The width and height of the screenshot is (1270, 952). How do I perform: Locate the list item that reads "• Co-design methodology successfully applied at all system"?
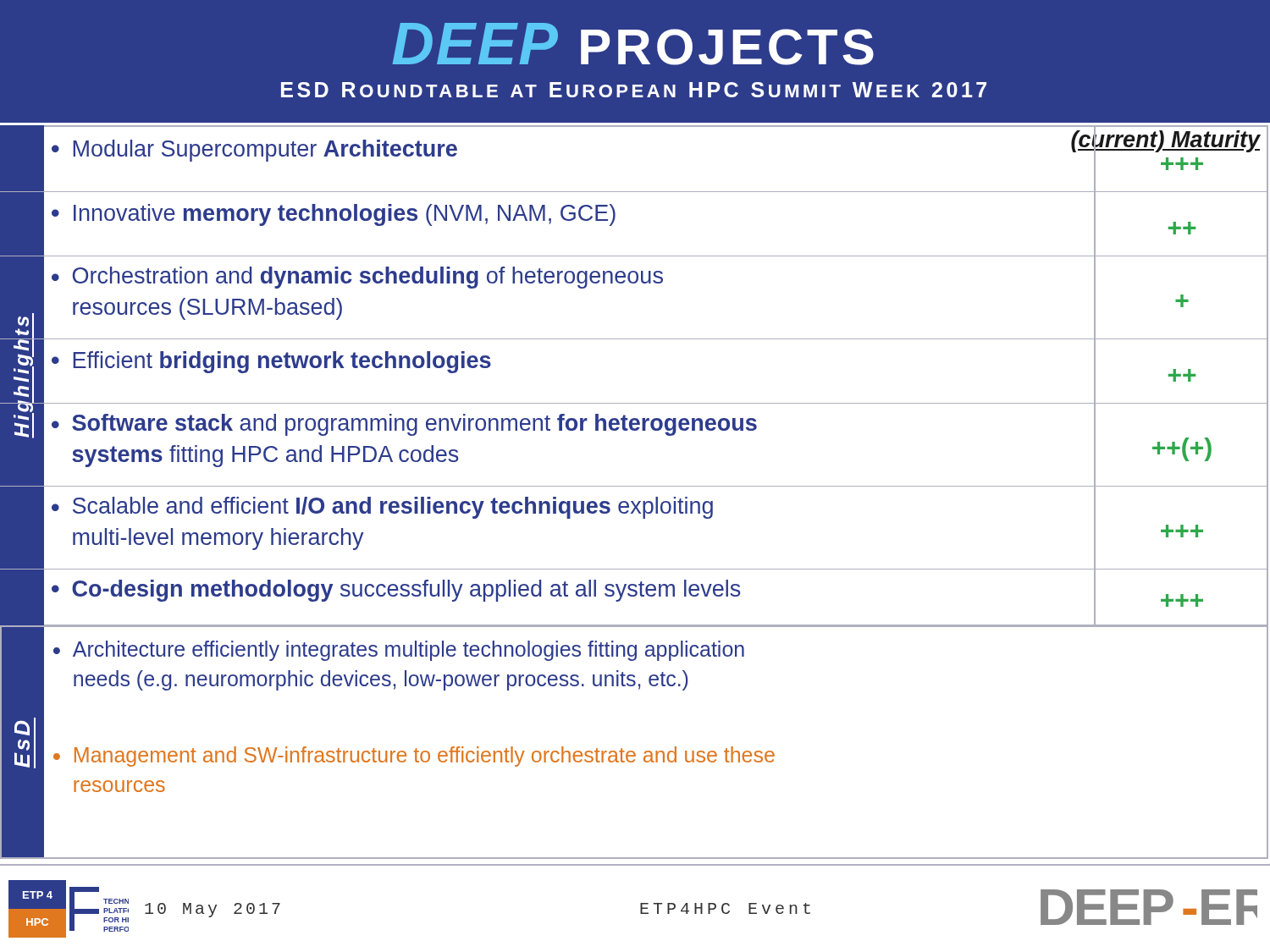tap(396, 589)
